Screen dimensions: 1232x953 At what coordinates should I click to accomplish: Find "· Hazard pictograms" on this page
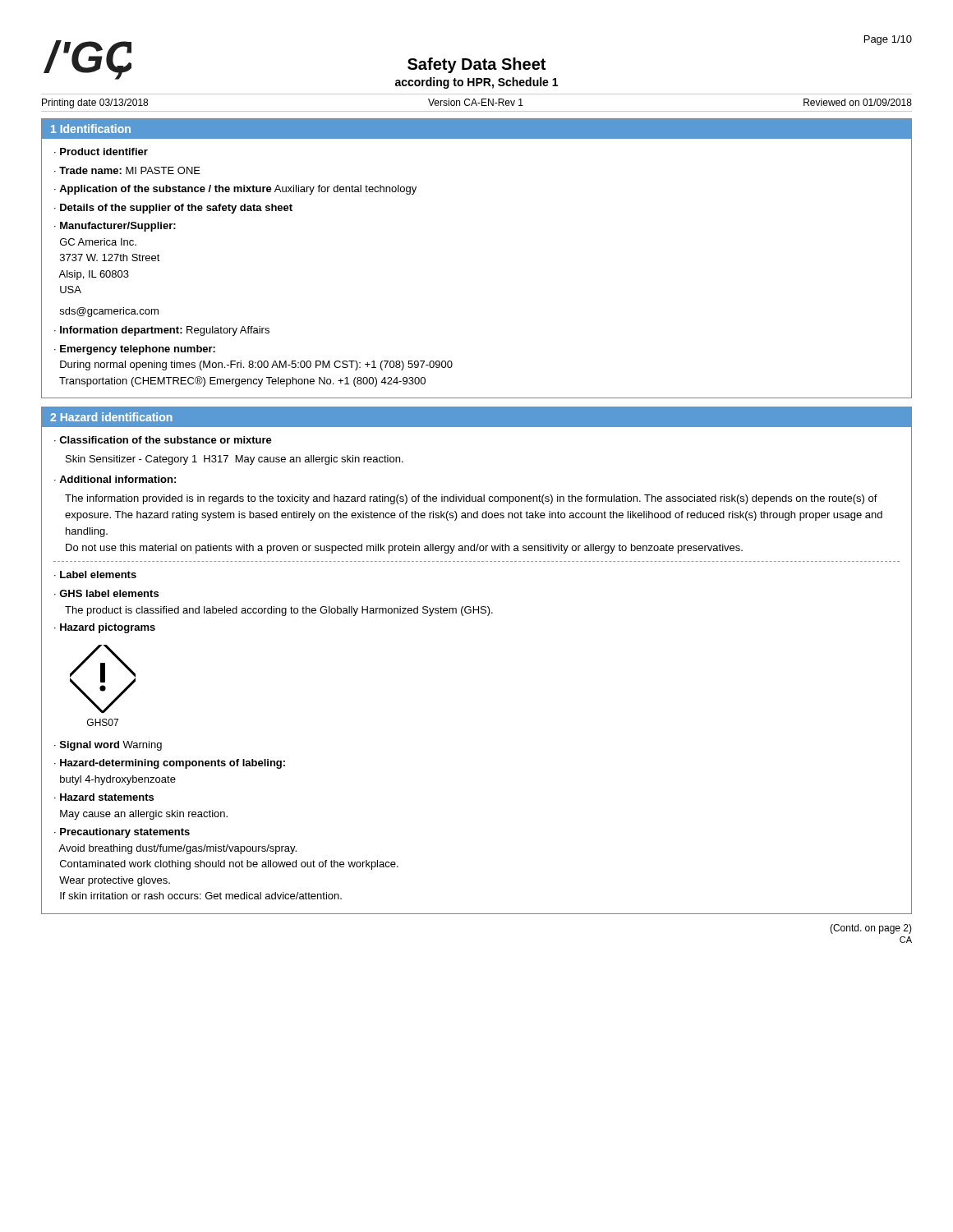pos(104,627)
